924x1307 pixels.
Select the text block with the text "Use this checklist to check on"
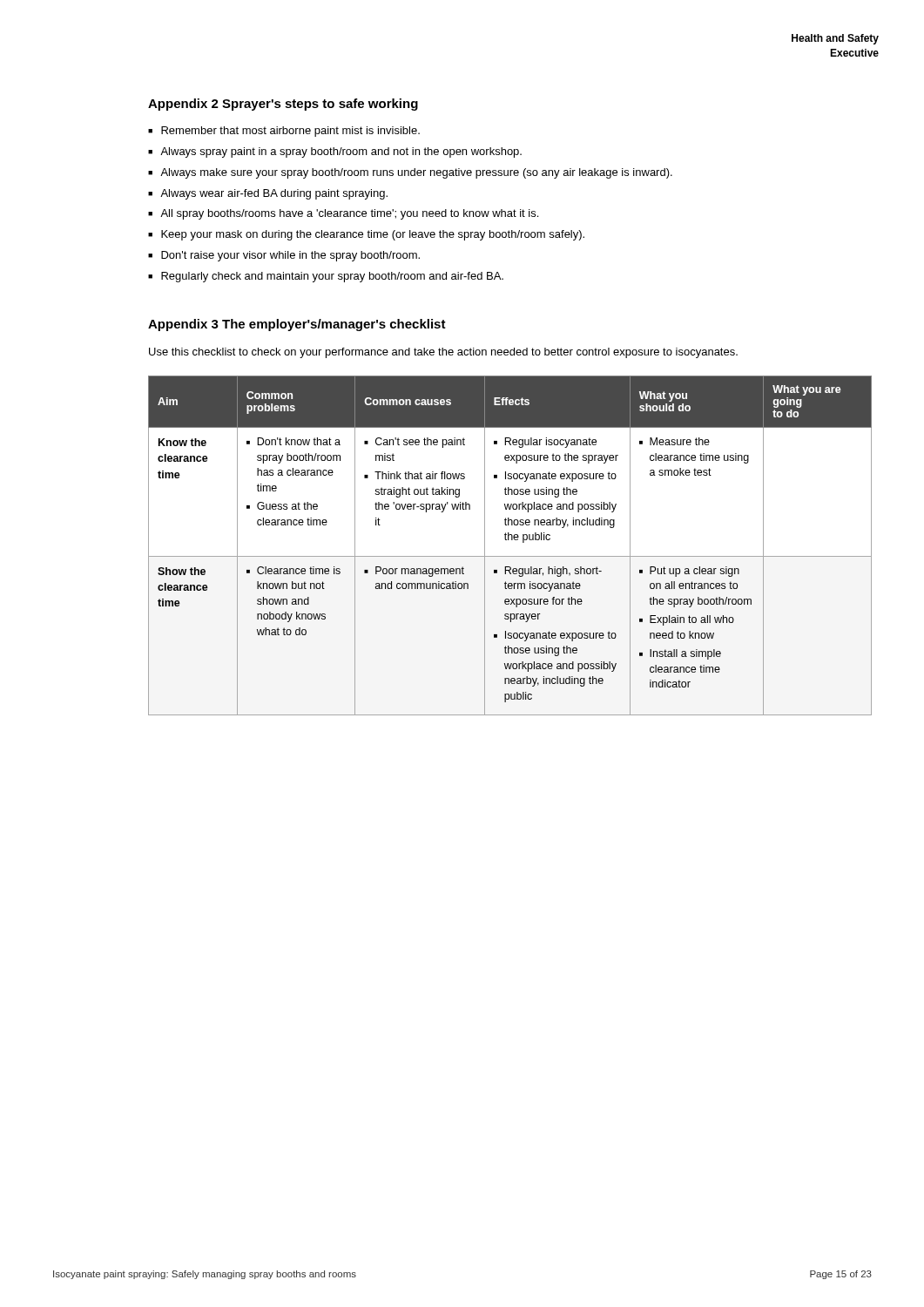tap(510, 352)
